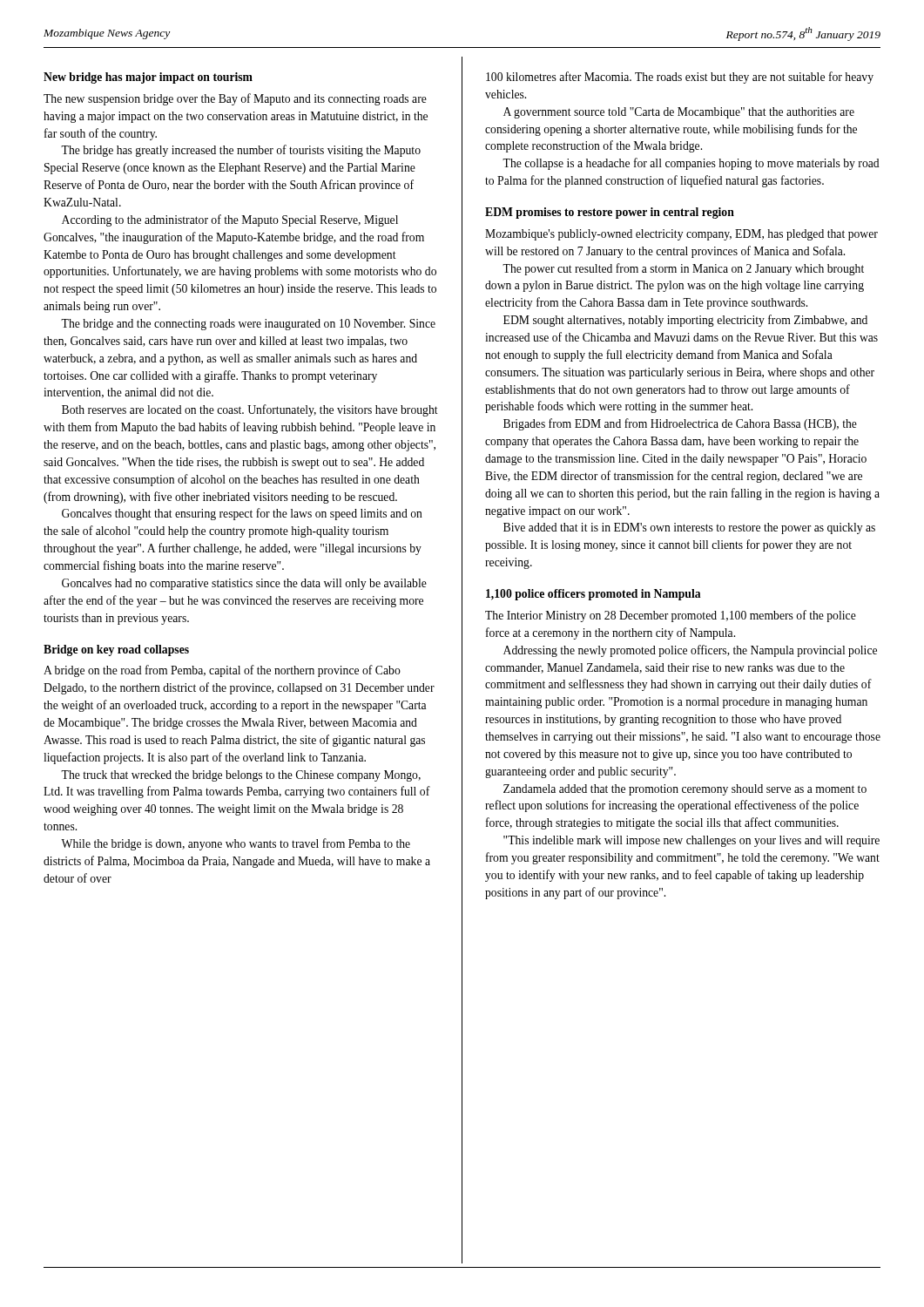Click on the text block with the text "The new suspension bridge over"
The width and height of the screenshot is (924, 1307).
[x=241, y=359]
